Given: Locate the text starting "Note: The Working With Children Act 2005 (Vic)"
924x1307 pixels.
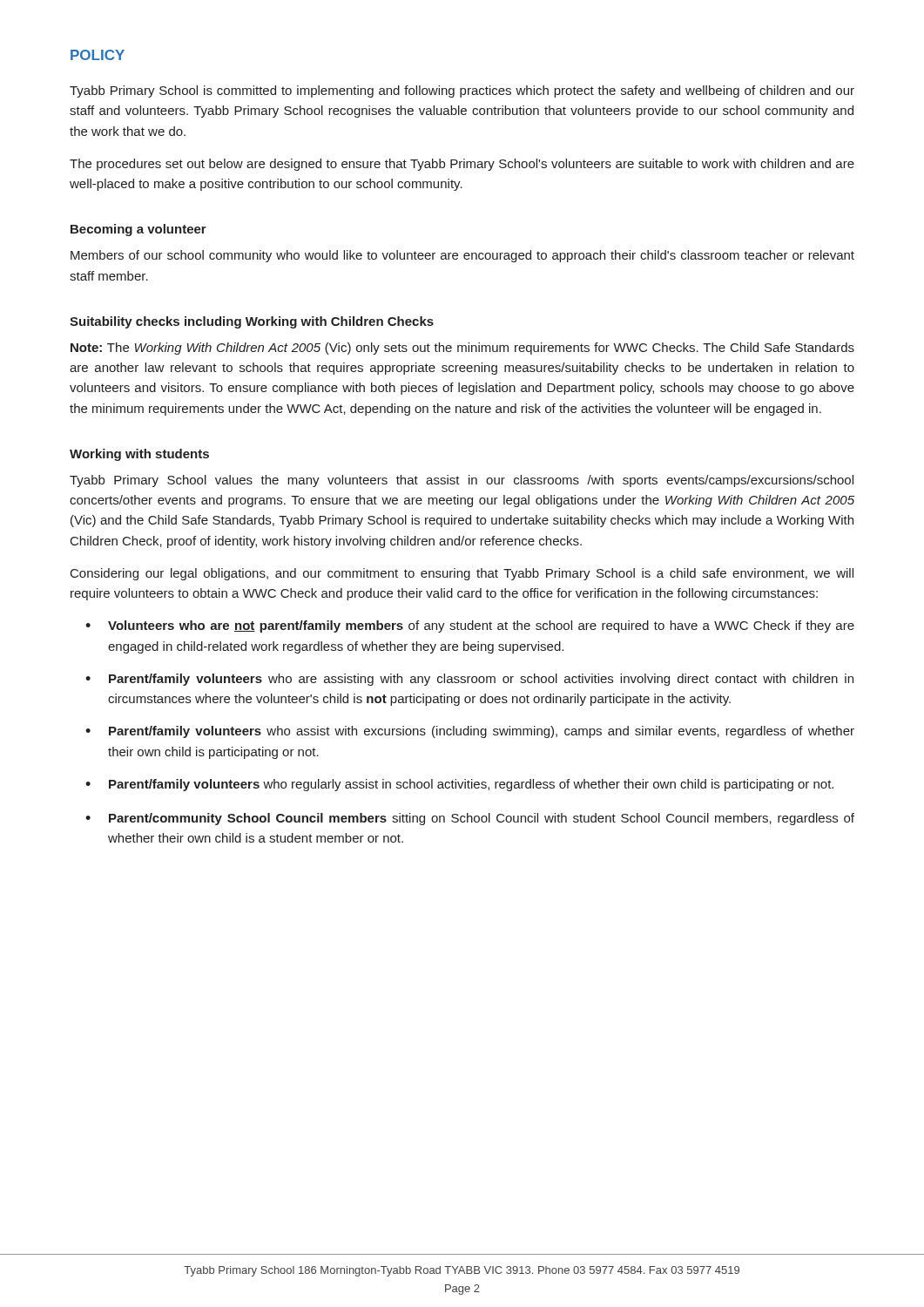Looking at the screenshot, I should coord(462,377).
